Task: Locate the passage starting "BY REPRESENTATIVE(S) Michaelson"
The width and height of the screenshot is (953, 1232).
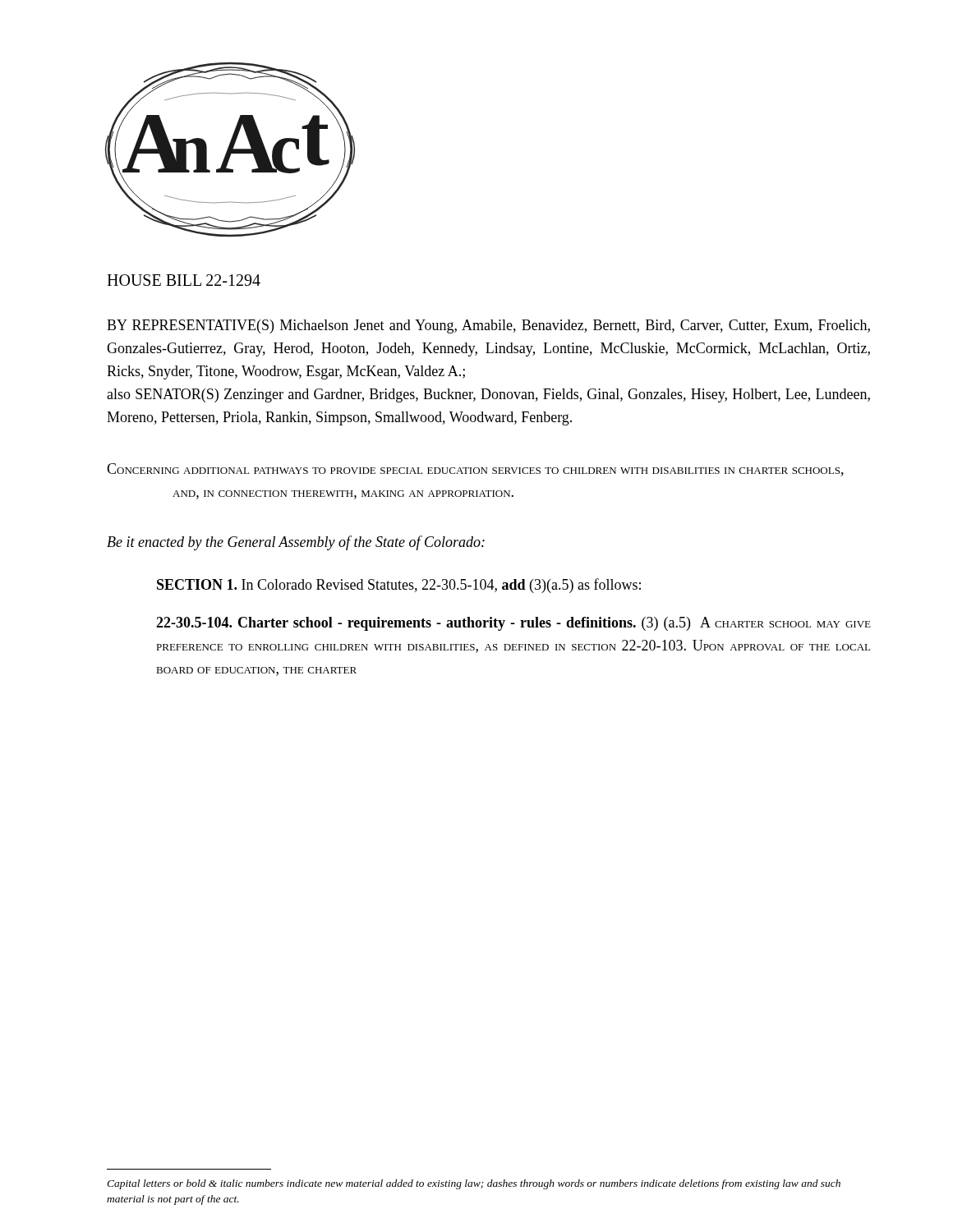Action: 488,326
